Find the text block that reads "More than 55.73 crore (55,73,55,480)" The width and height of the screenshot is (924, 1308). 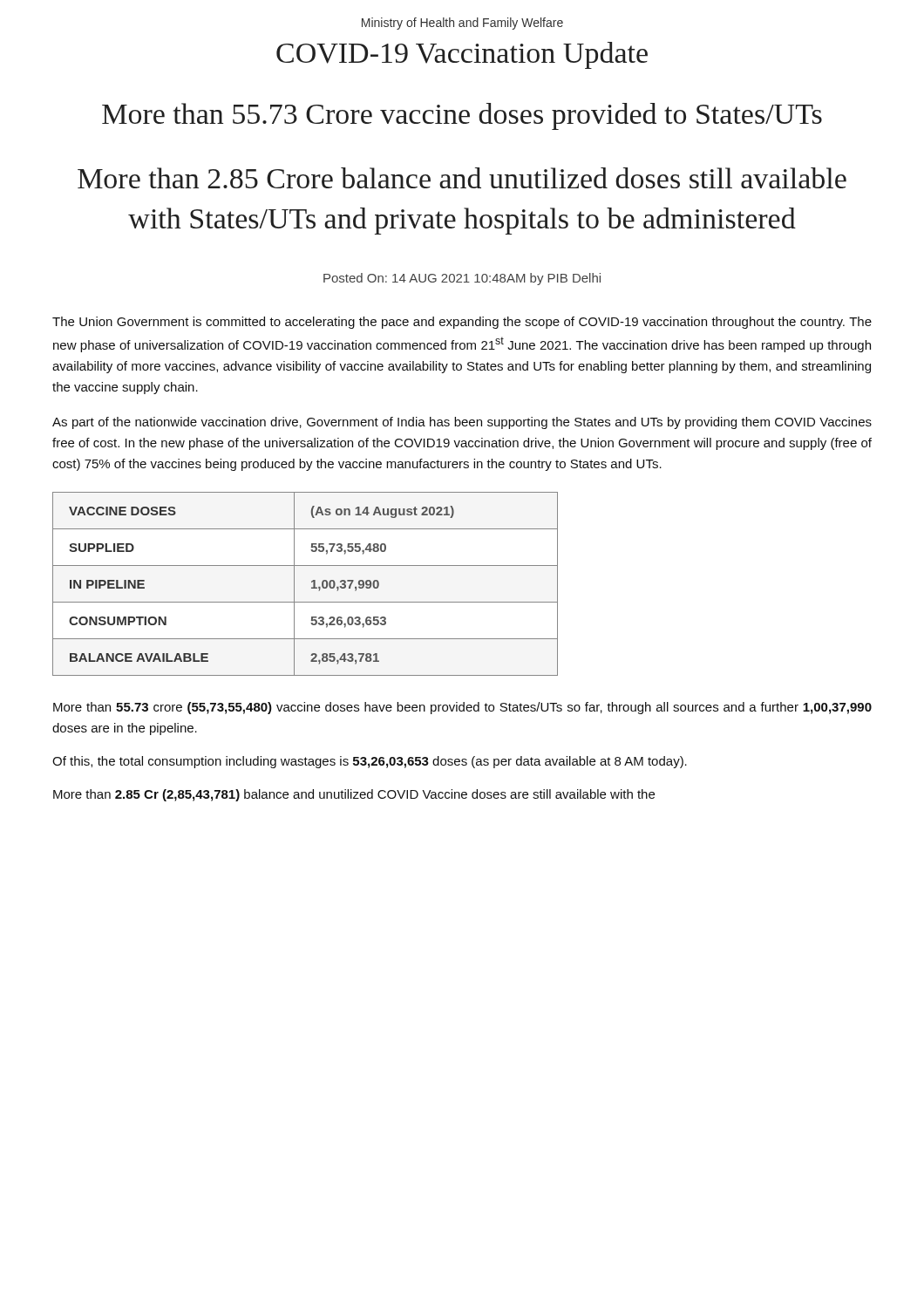tap(462, 717)
